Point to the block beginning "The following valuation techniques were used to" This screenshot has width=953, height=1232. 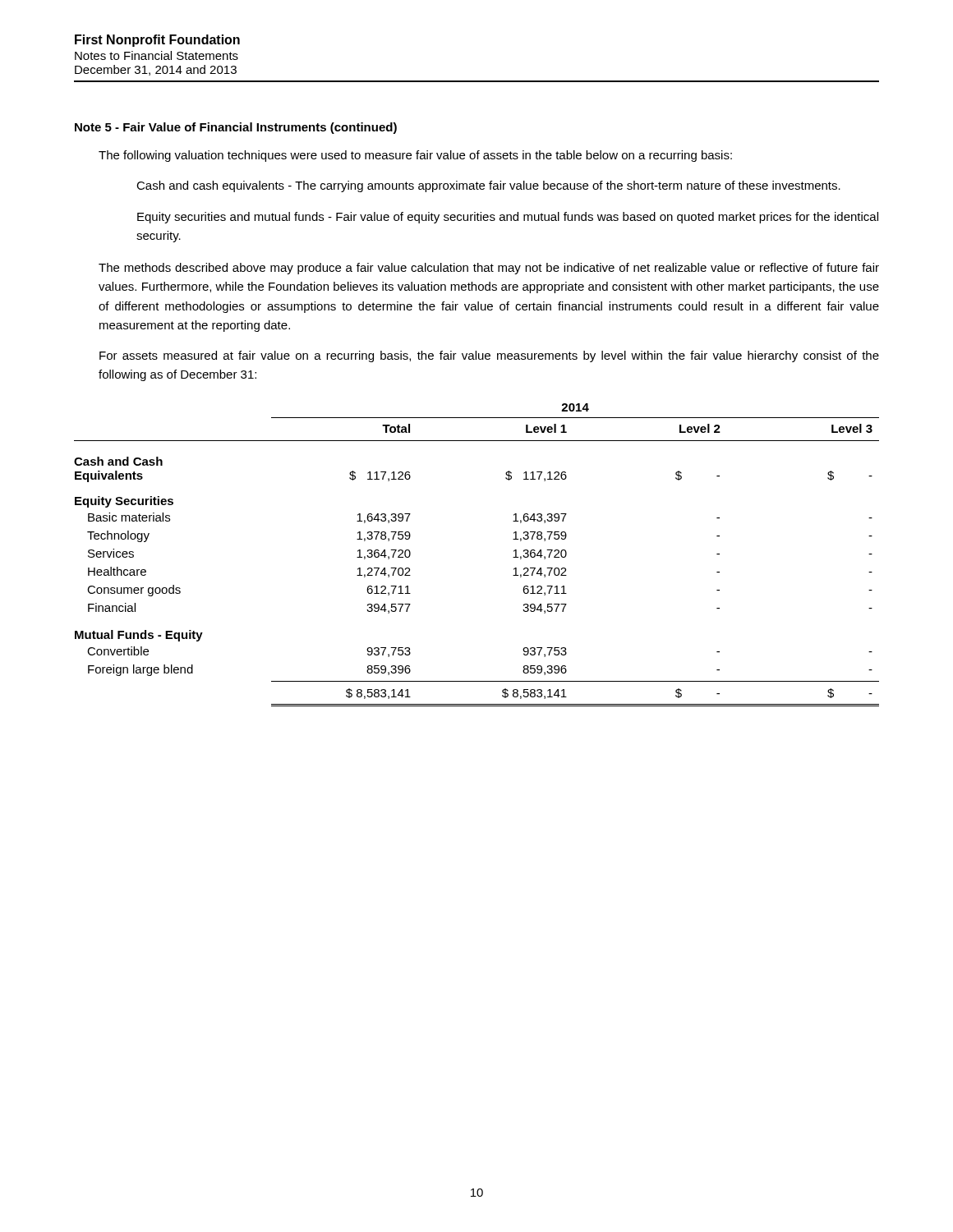pos(416,155)
